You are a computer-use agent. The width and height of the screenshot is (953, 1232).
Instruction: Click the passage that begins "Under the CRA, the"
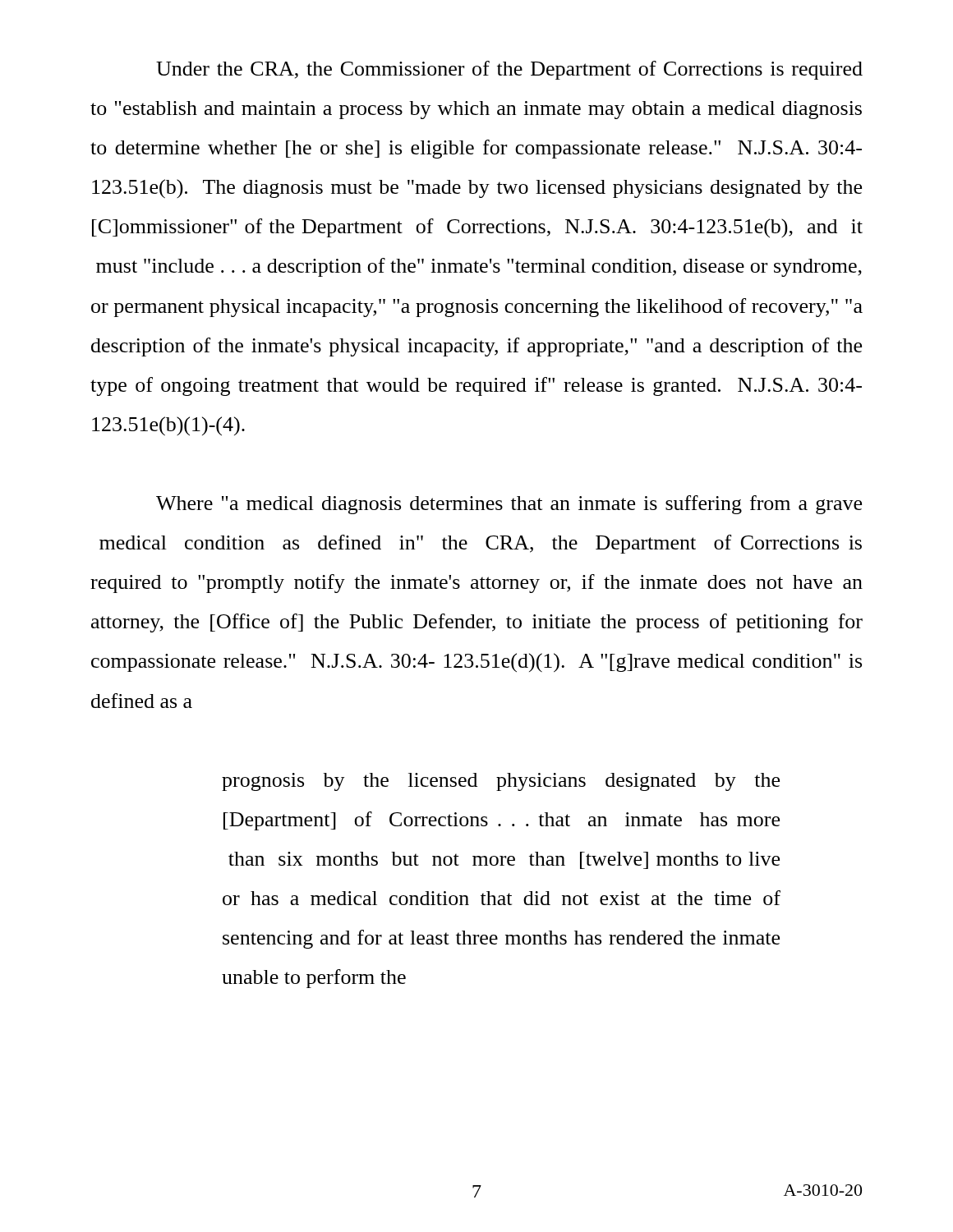509,70
